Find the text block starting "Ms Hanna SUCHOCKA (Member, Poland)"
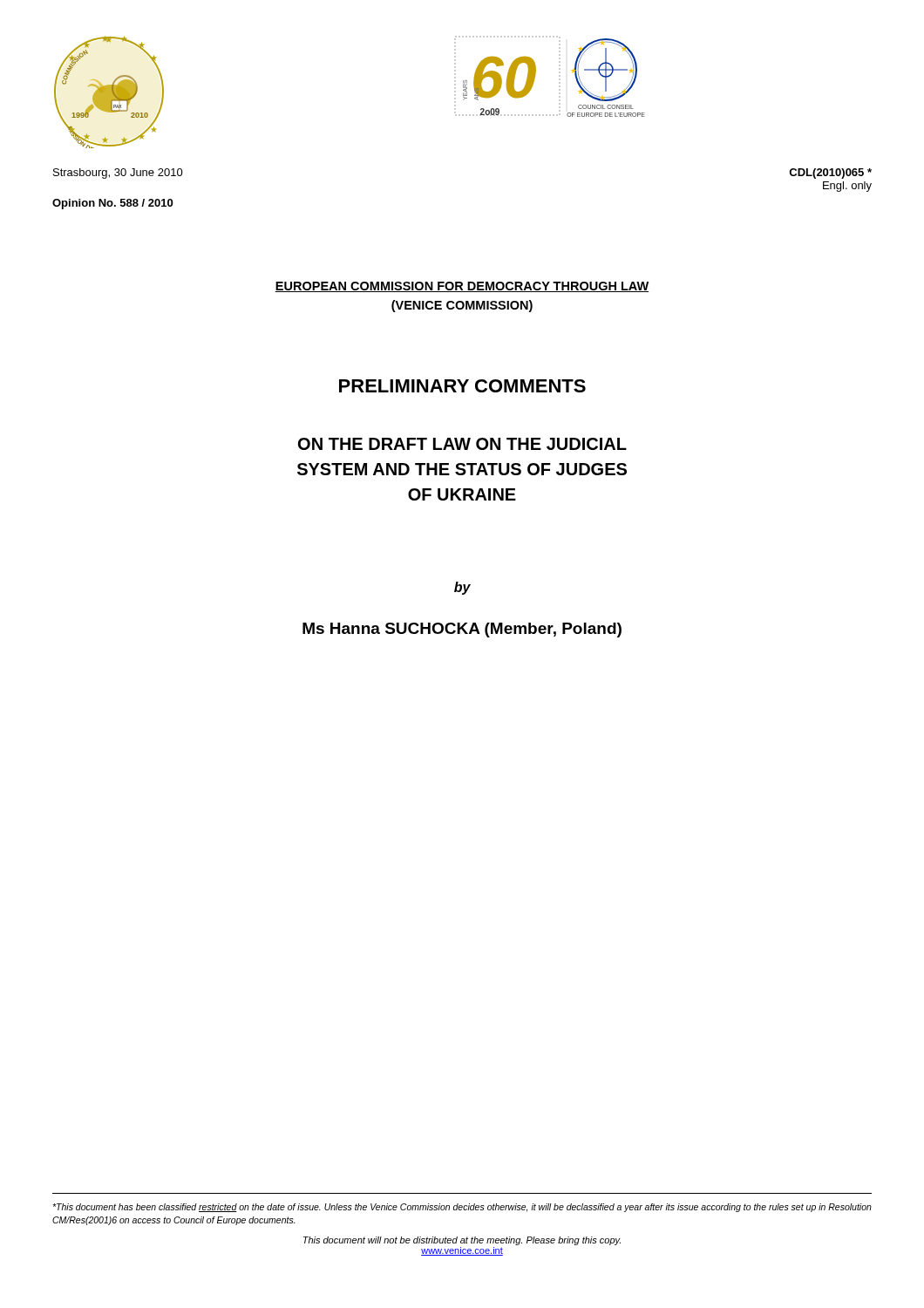 [462, 628]
